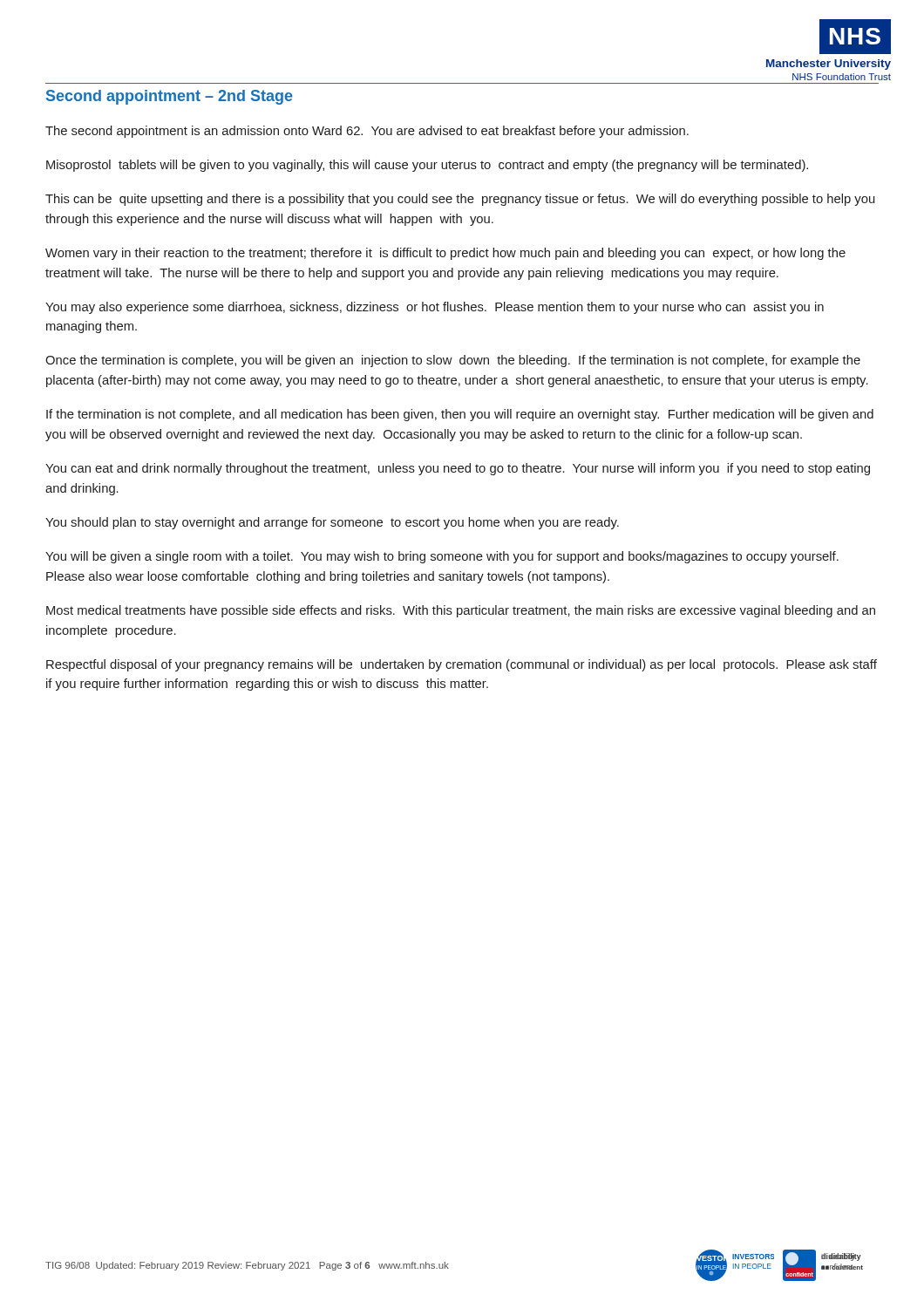Select the section header that says "Second appointment – 2nd Stage"
This screenshot has height=1308, width=924.
click(169, 96)
